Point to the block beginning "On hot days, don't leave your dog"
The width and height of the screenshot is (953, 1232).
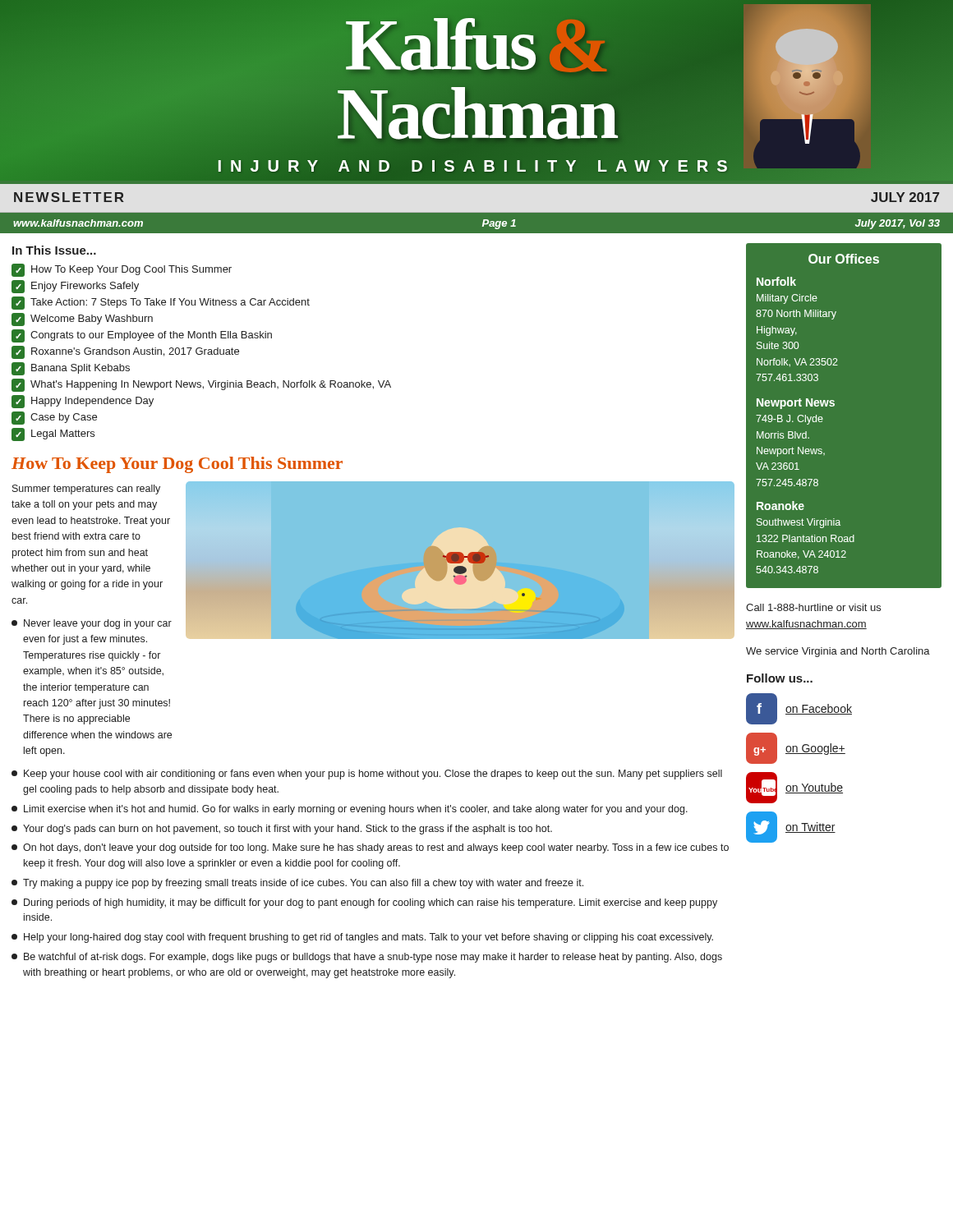click(x=373, y=856)
